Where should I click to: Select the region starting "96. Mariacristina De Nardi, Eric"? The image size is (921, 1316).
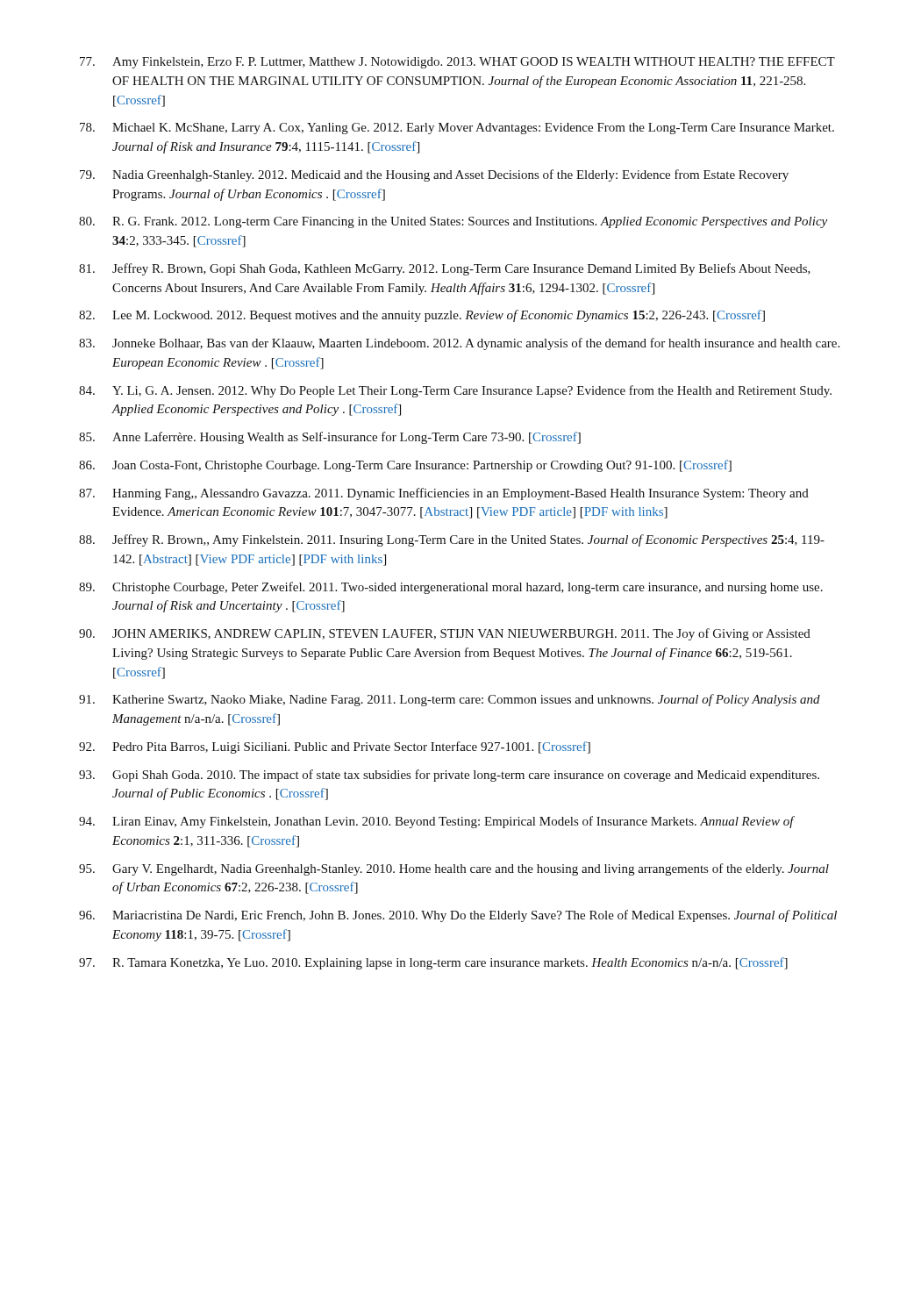click(460, 925)
